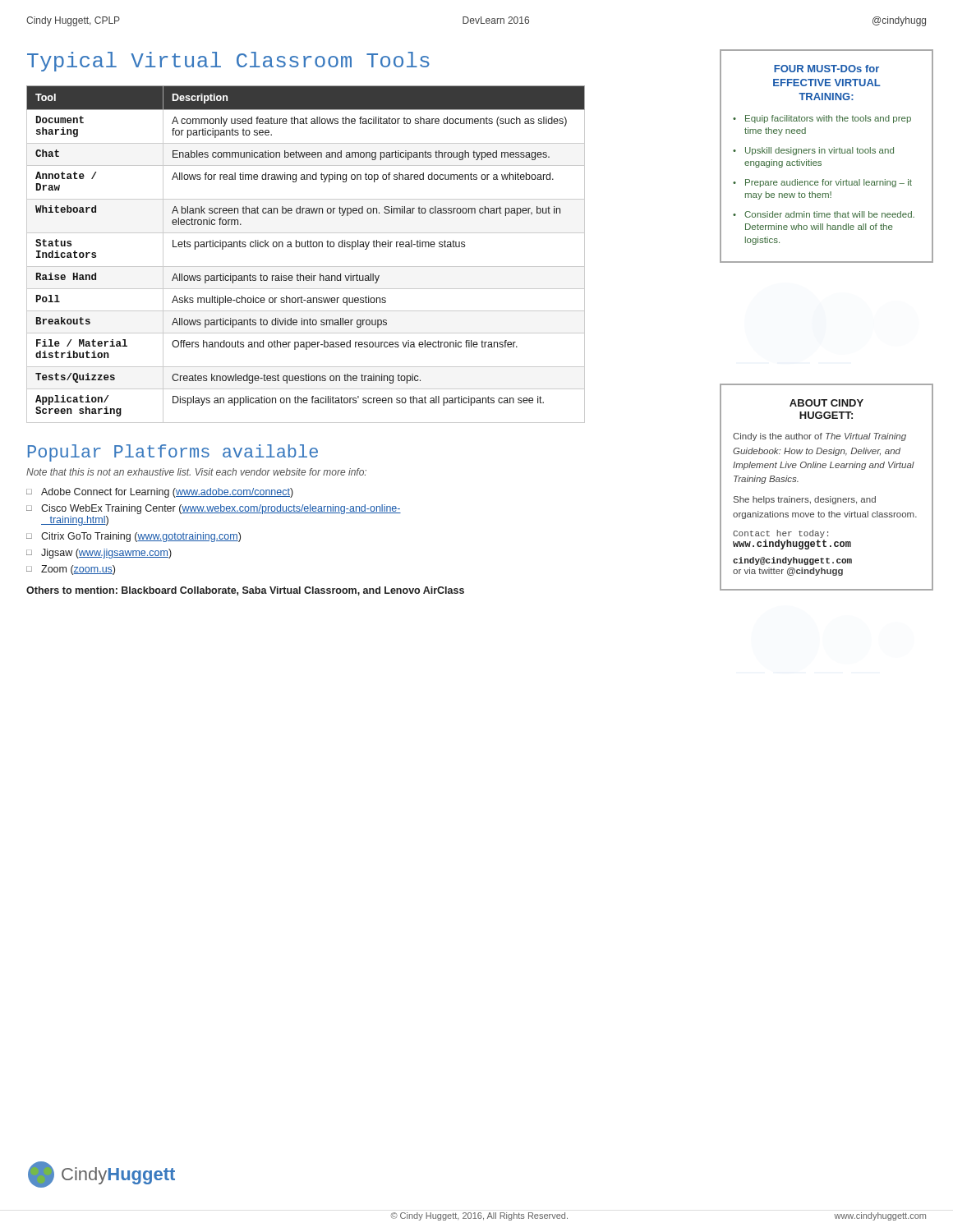
Task: Locate the block of text that opens with "Adobe Connect for Learning"
Action: [167, 492]
